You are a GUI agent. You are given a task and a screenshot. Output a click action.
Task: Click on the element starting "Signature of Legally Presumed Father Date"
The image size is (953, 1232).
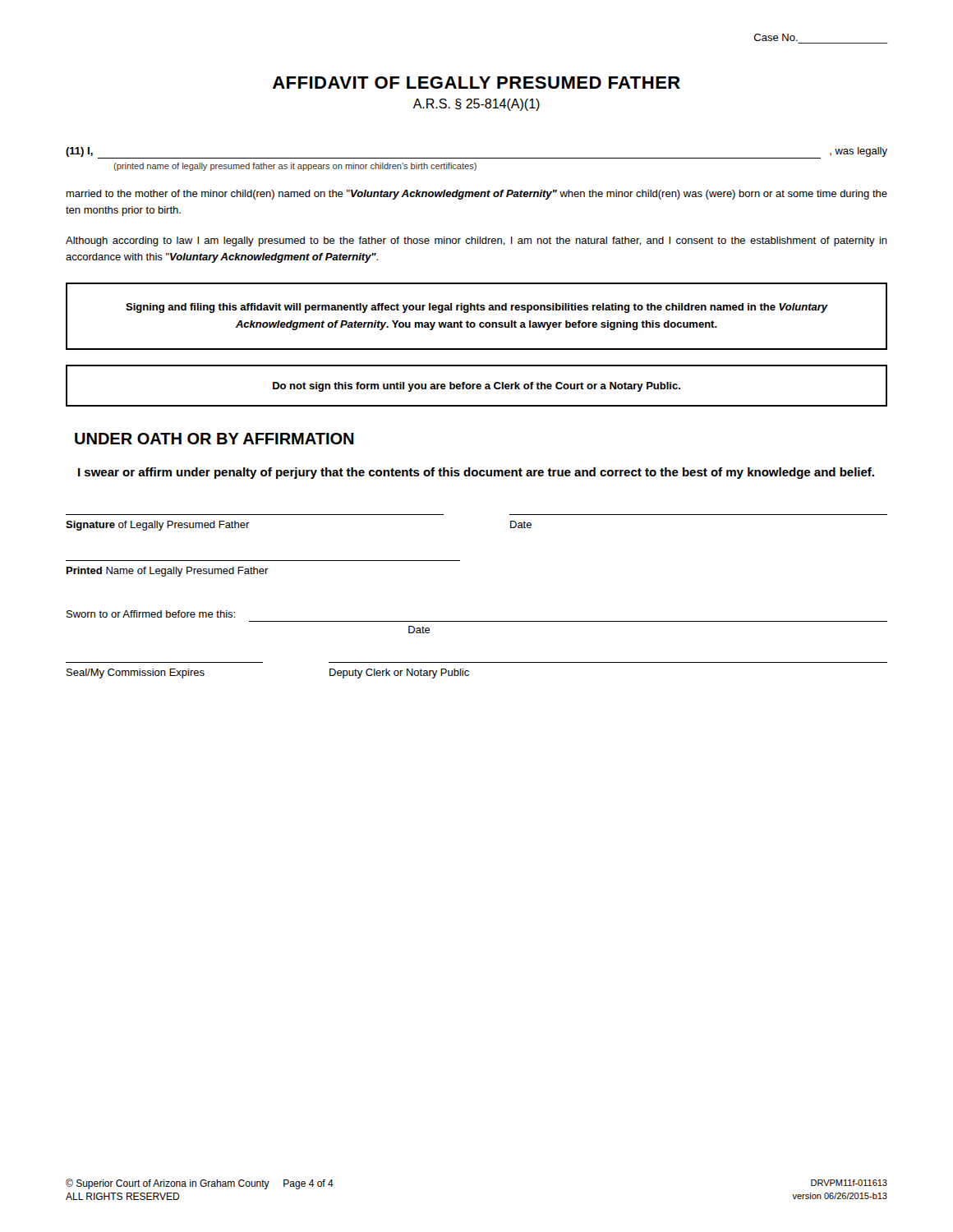[x=160, y=525]
